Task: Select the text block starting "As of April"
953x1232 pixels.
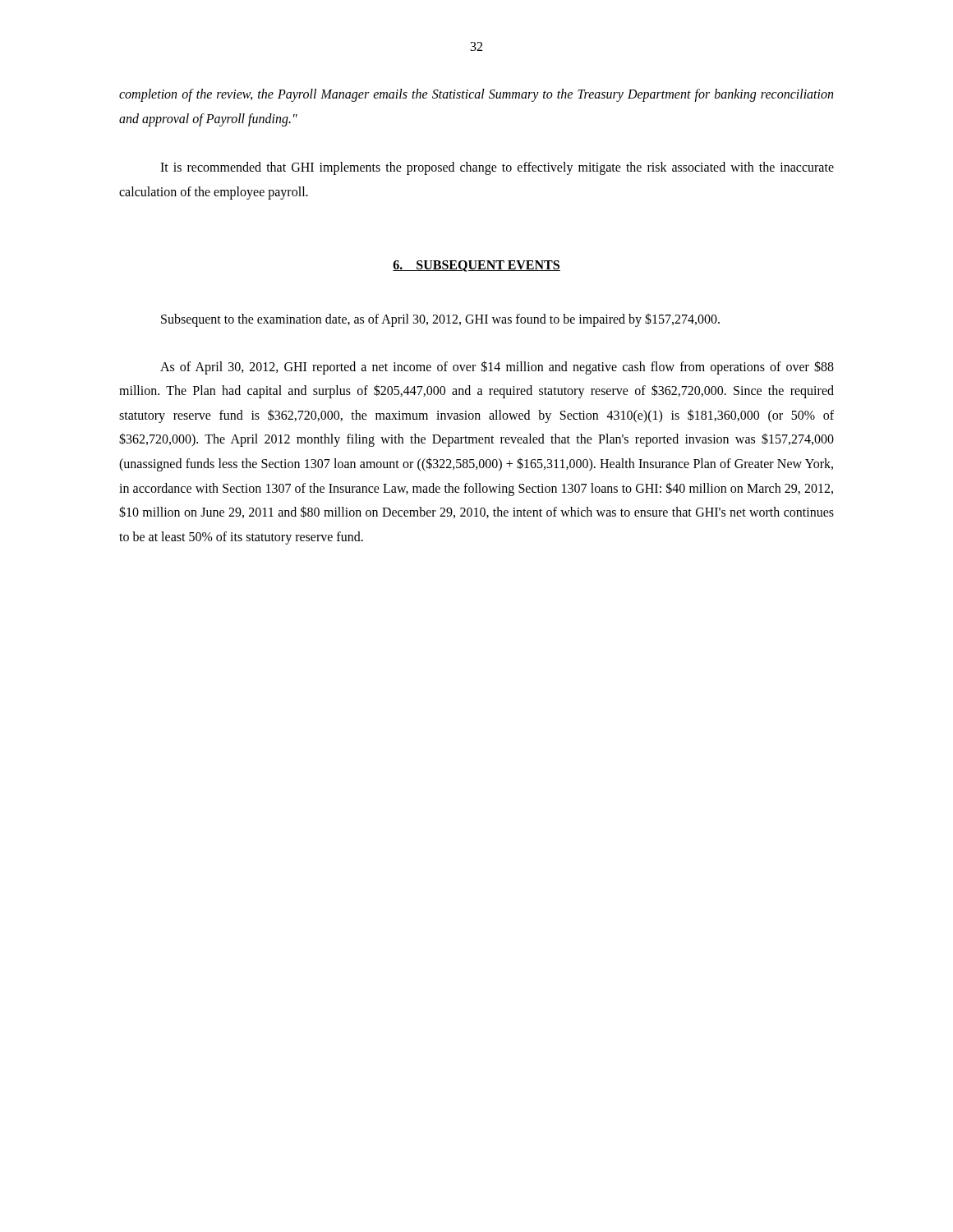Action: (x=476, y=451)
